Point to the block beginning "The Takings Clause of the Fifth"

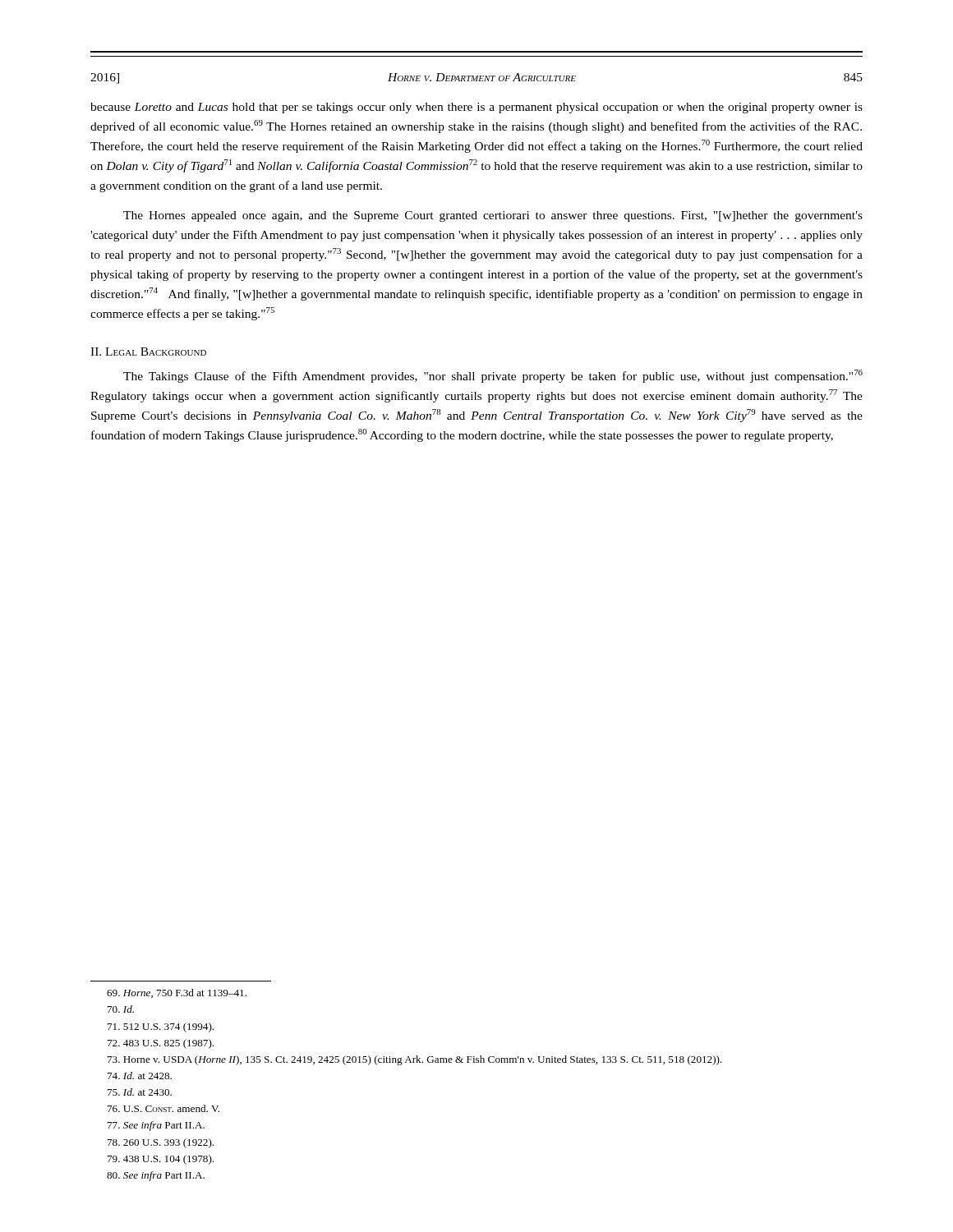pos(476,406)
